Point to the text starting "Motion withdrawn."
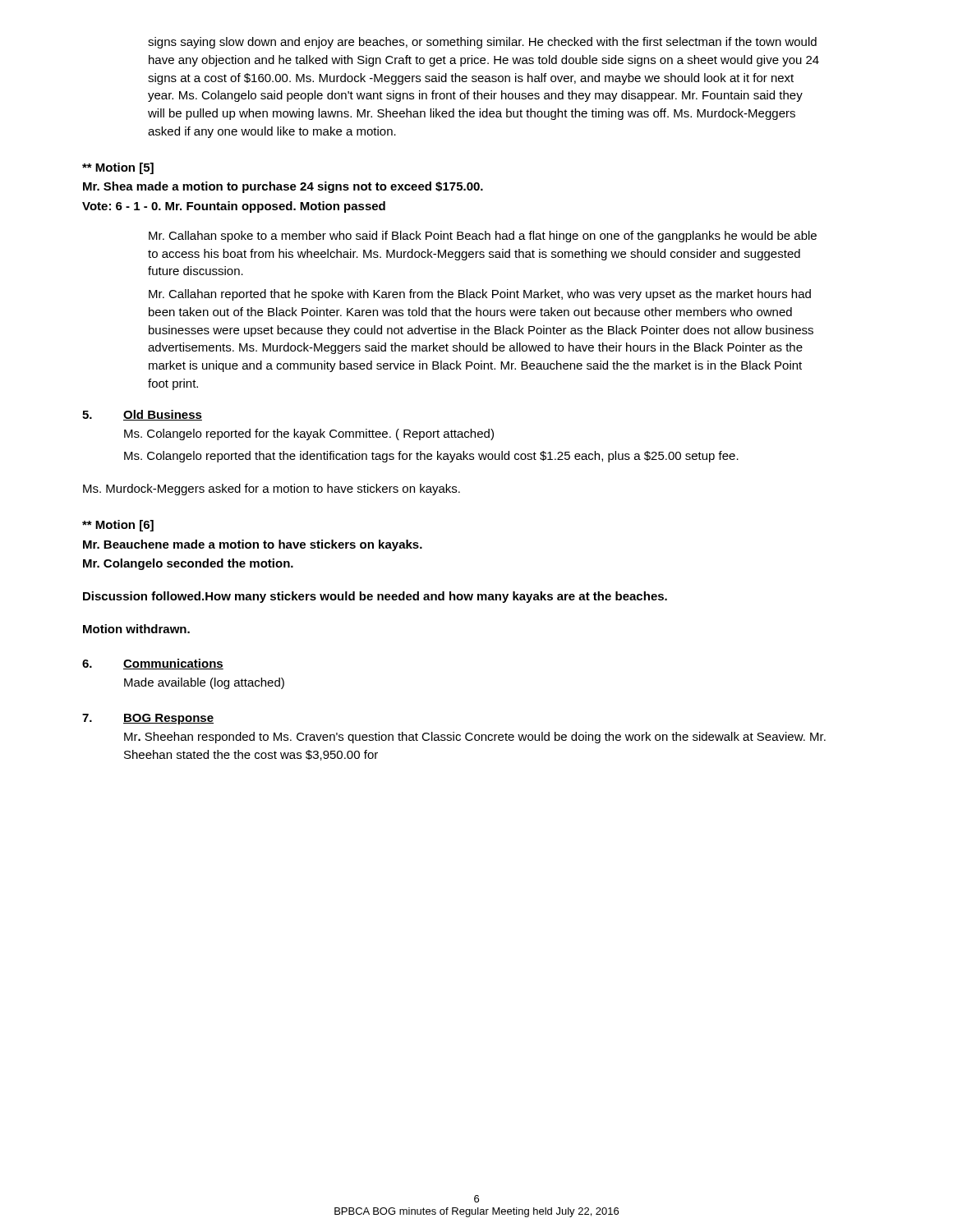Viewport: 953px width, 1232px height. tap(136, 629)
